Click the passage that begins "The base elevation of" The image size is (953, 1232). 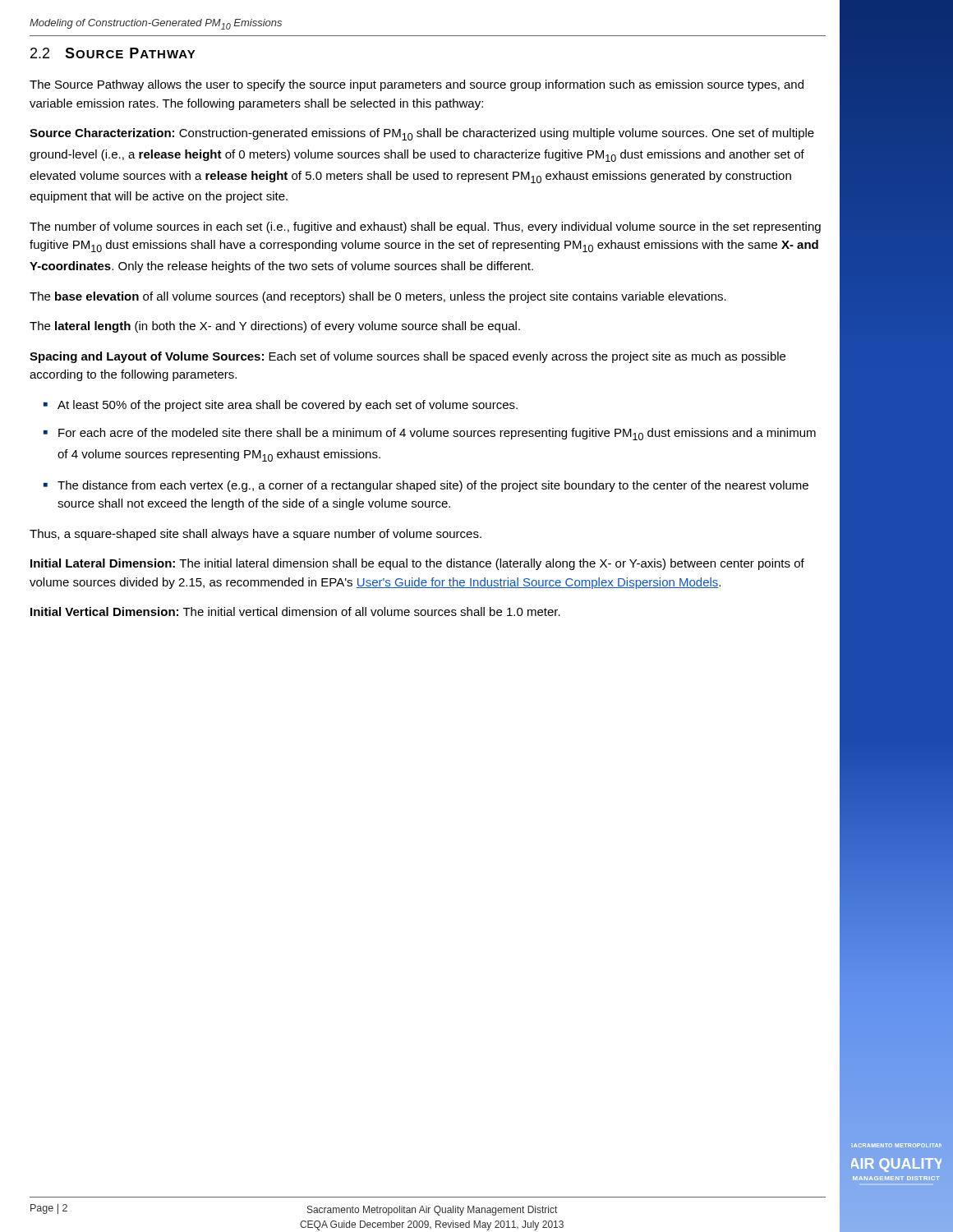pyautogui.click(x=378, y=296)
